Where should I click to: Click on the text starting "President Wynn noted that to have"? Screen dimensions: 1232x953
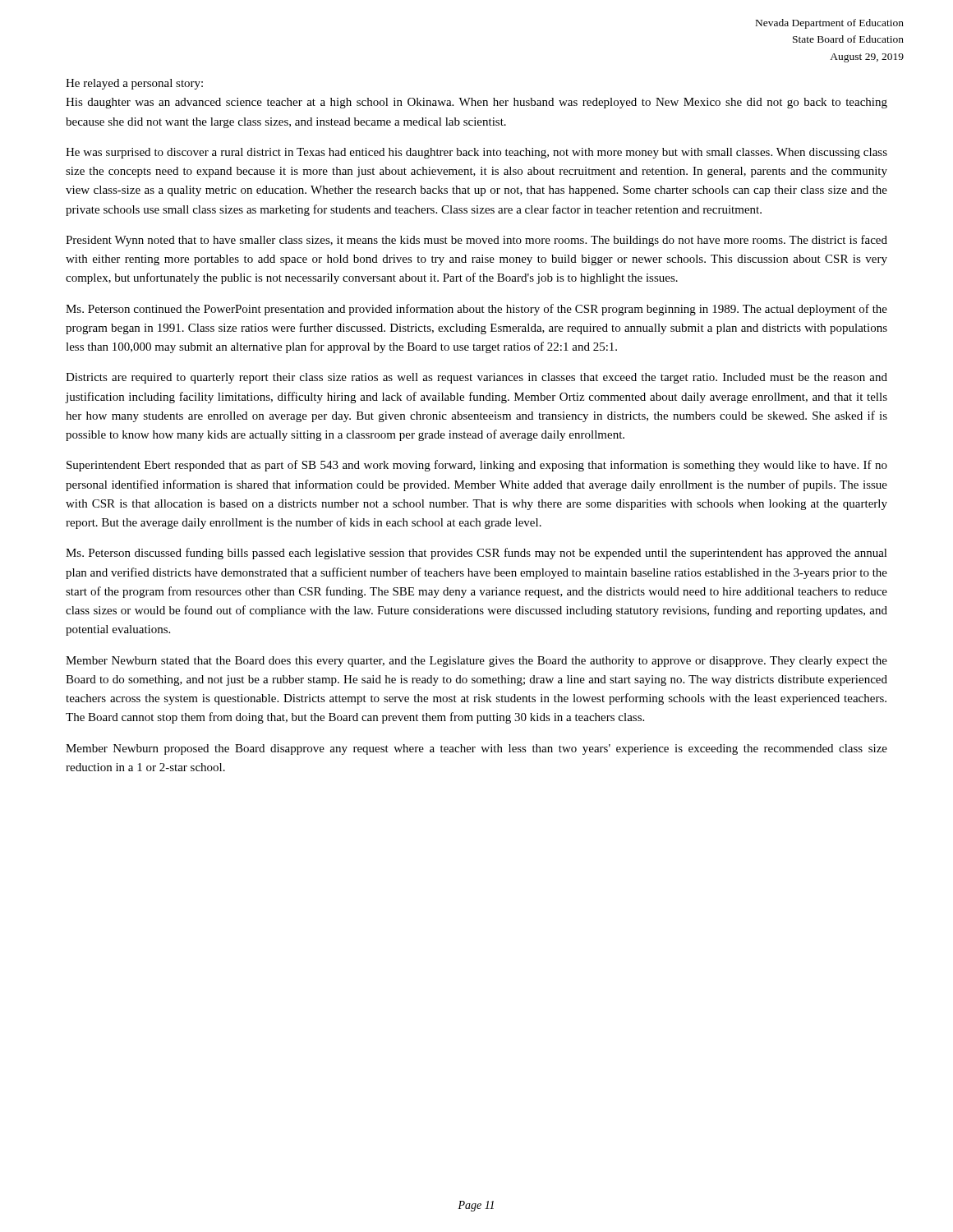tap(476, 259)
